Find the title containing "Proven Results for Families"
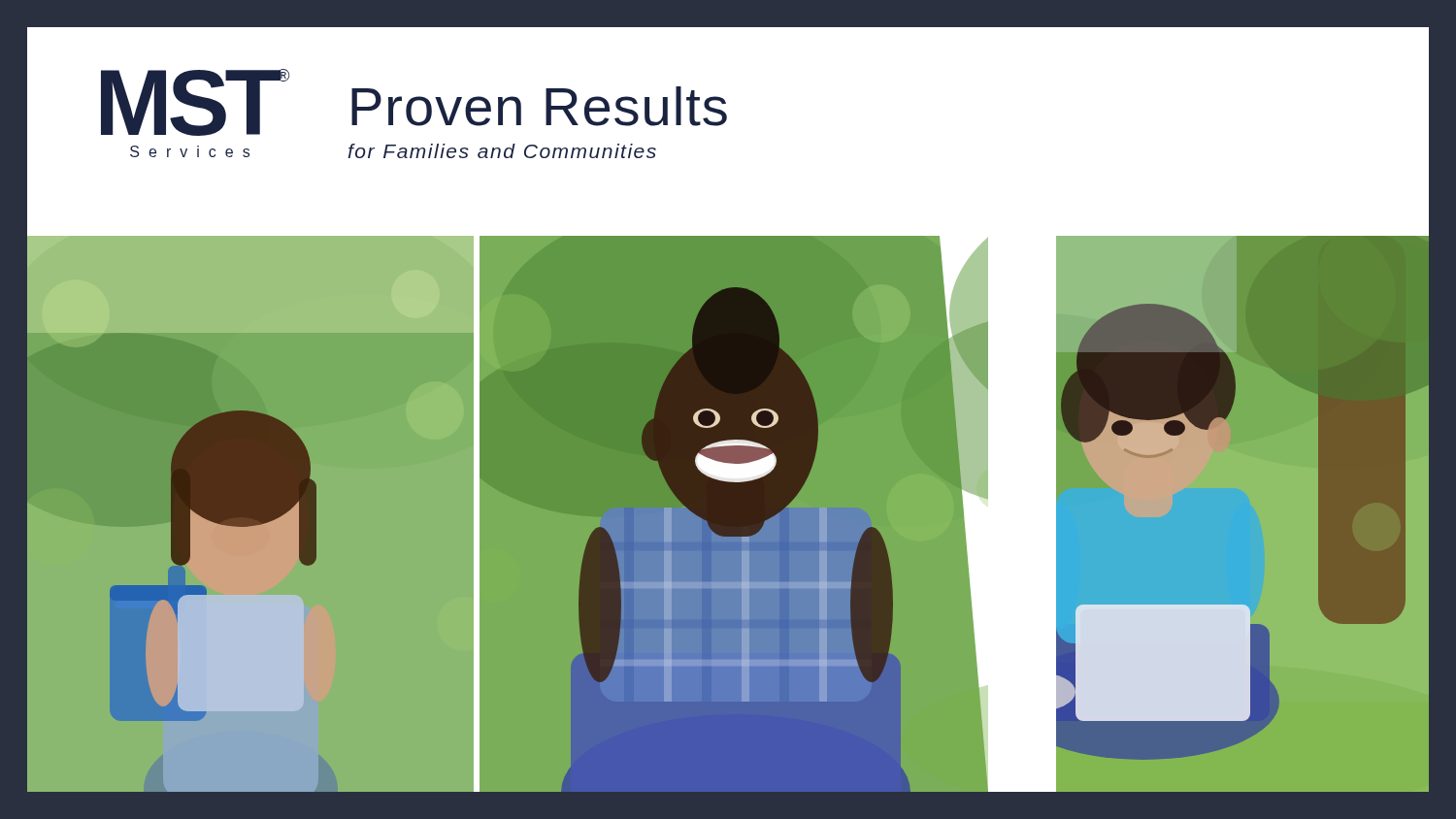The height and width of the screenshot is (819, 1456). point(687,120)
